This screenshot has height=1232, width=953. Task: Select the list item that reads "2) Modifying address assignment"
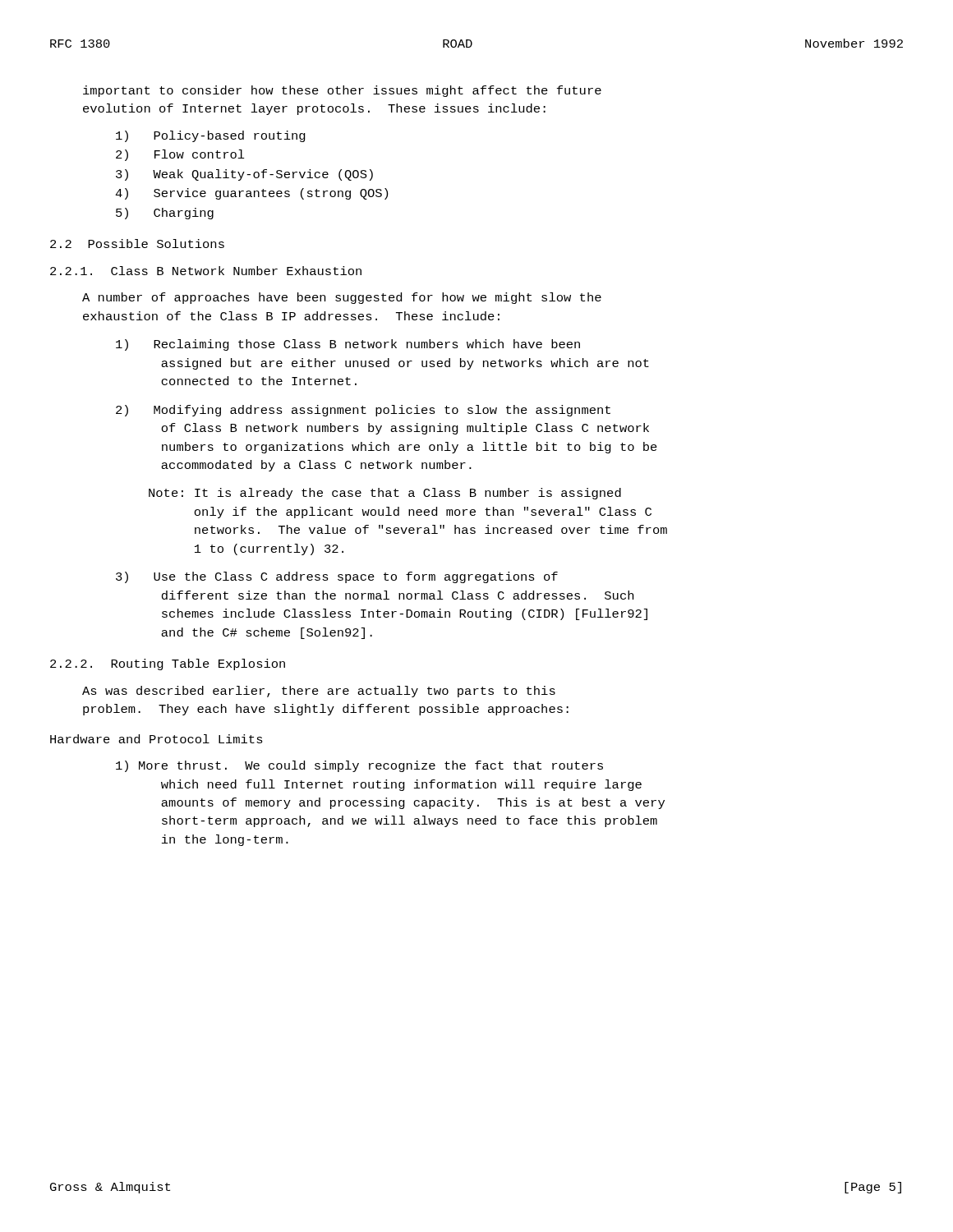point(386,438)
